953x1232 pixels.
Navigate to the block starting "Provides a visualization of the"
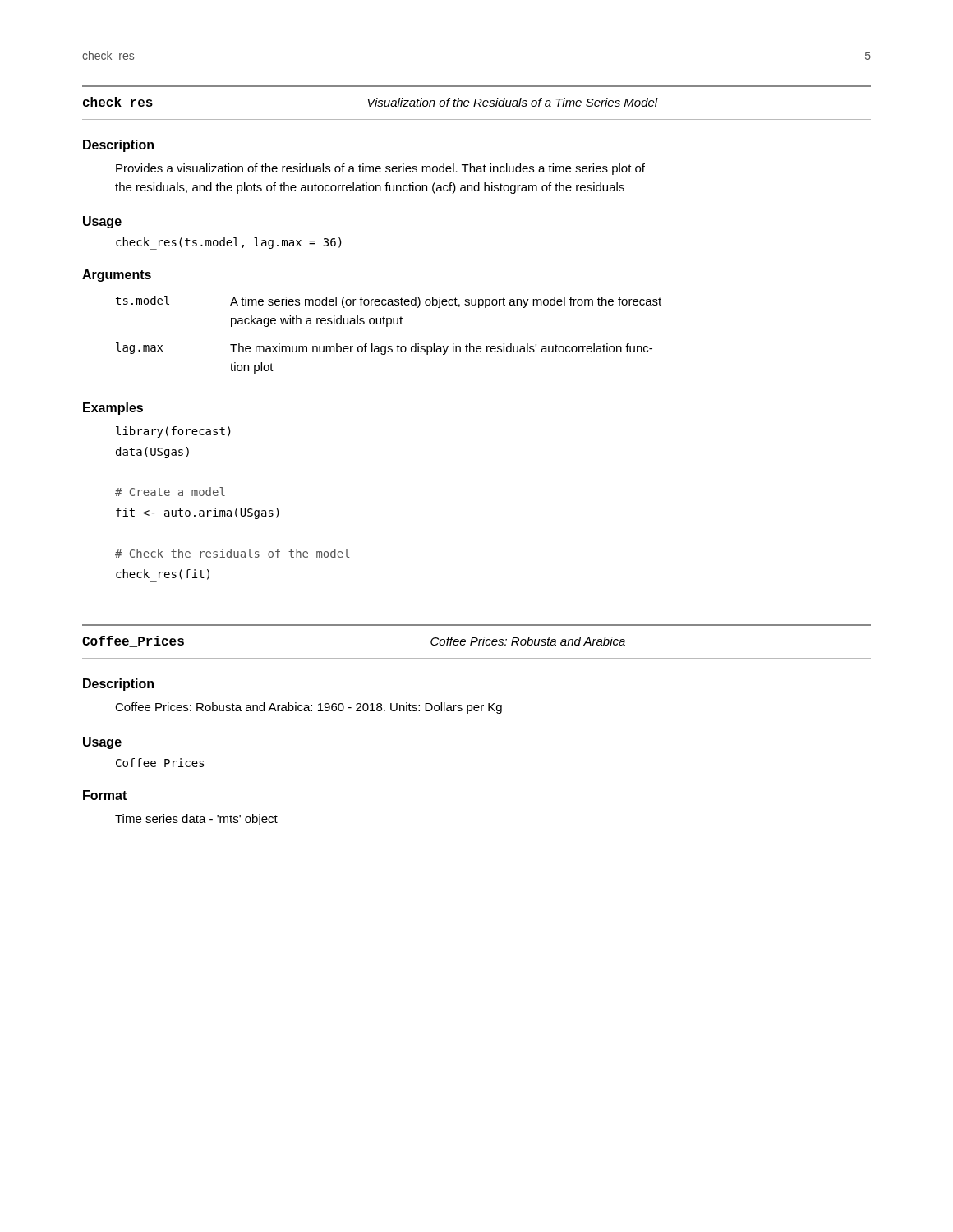coord(380,177)
